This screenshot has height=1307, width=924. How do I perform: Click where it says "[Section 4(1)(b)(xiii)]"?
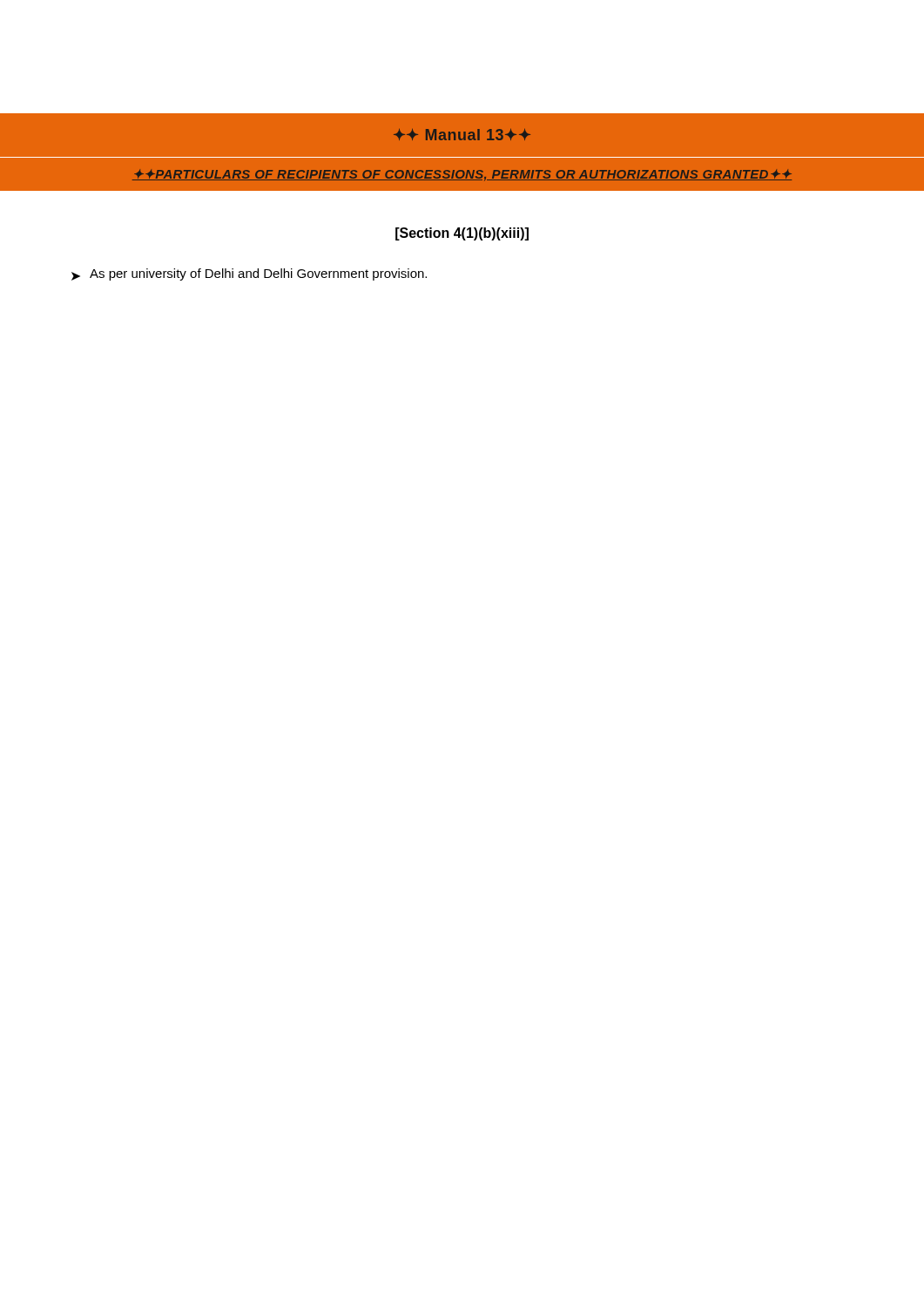pos(462,233)
